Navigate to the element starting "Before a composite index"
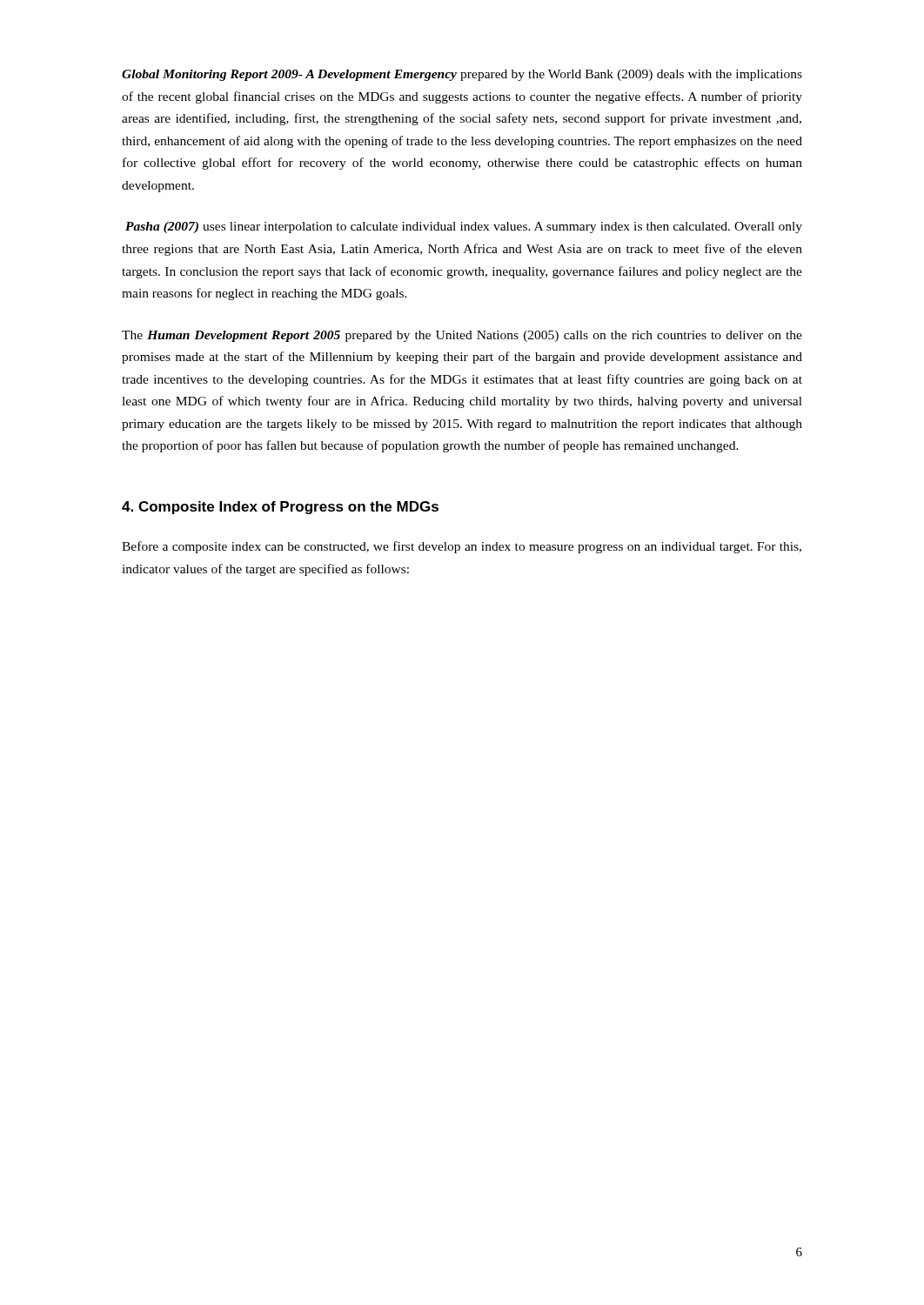Image resolution: width=924 pixels, height=1305 pixels. 462,557
